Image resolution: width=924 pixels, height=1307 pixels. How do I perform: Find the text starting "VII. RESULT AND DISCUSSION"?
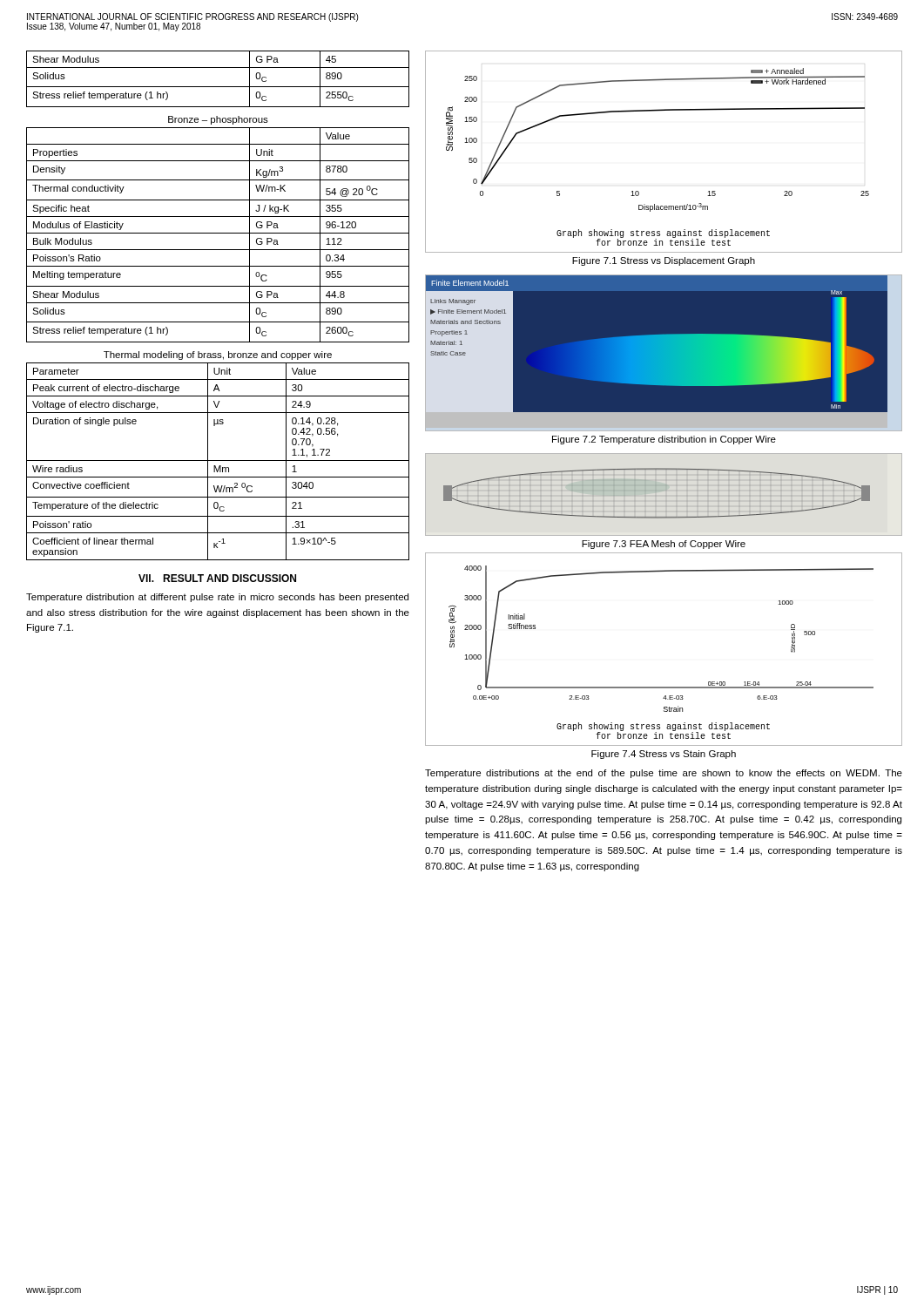click(218, 578)
